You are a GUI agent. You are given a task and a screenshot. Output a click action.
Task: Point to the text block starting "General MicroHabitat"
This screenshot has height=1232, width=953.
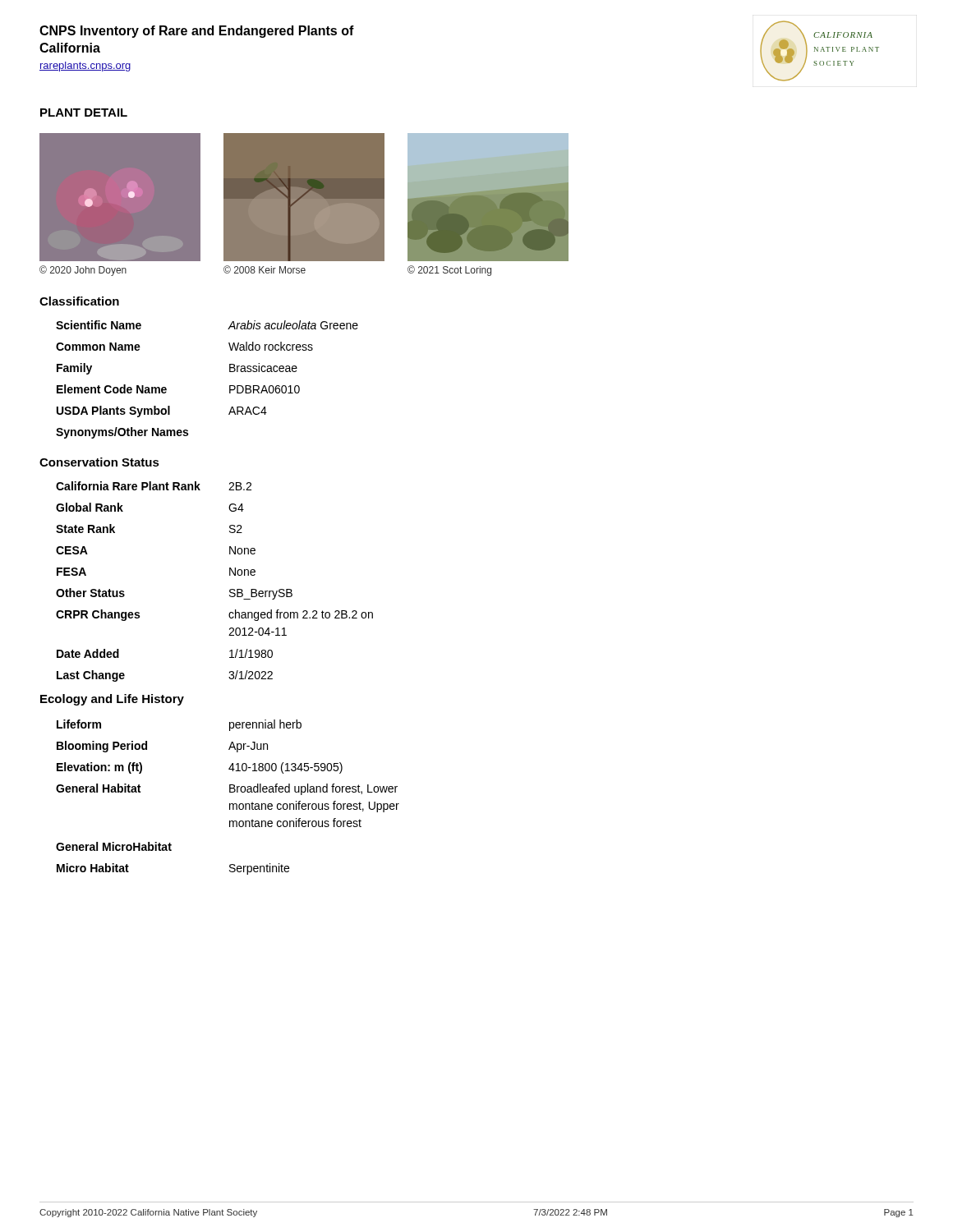(x=134, y=847)
